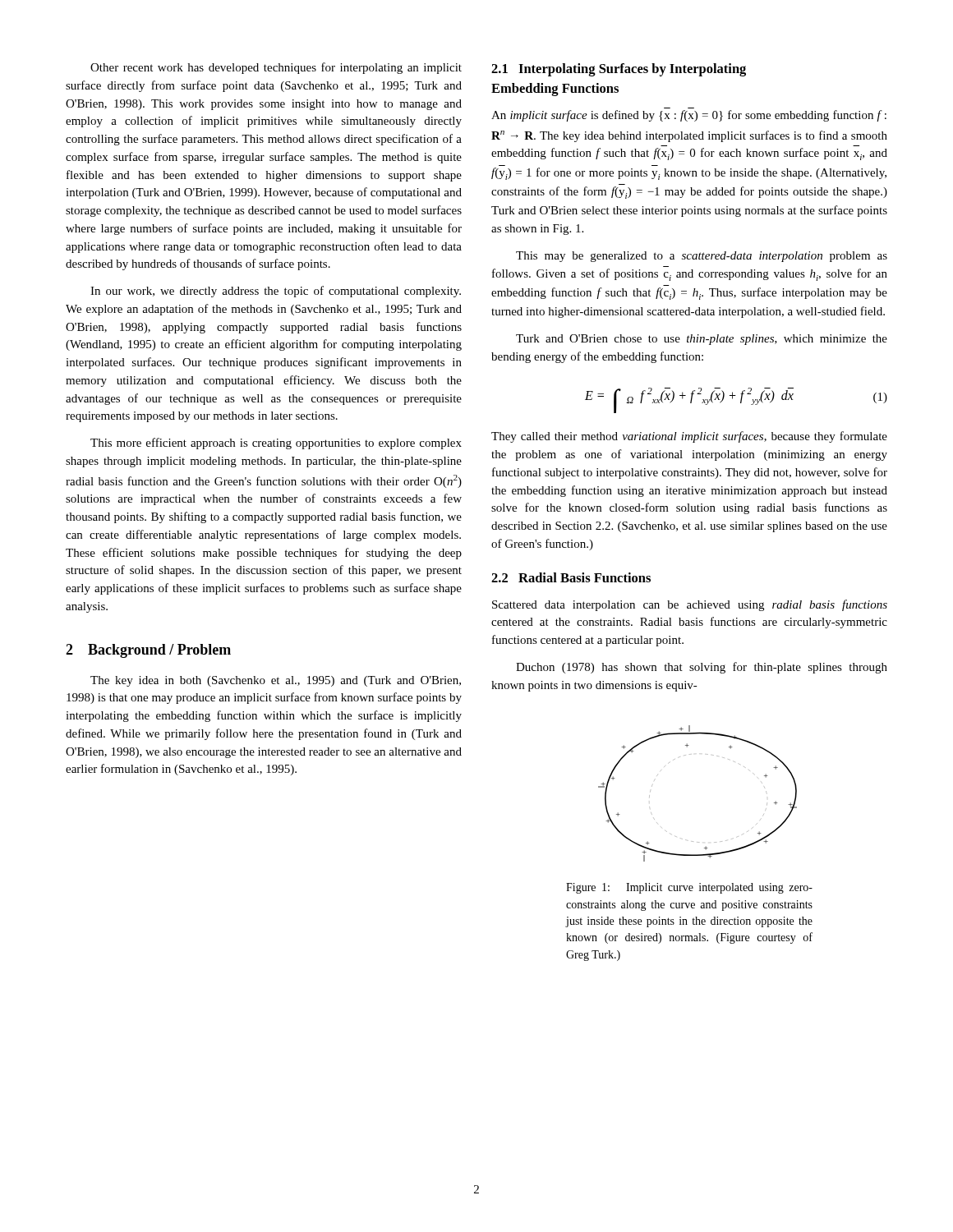Find the formula on this page that starts "E = ∫"

pyautogui.click(x=736, y=397)
